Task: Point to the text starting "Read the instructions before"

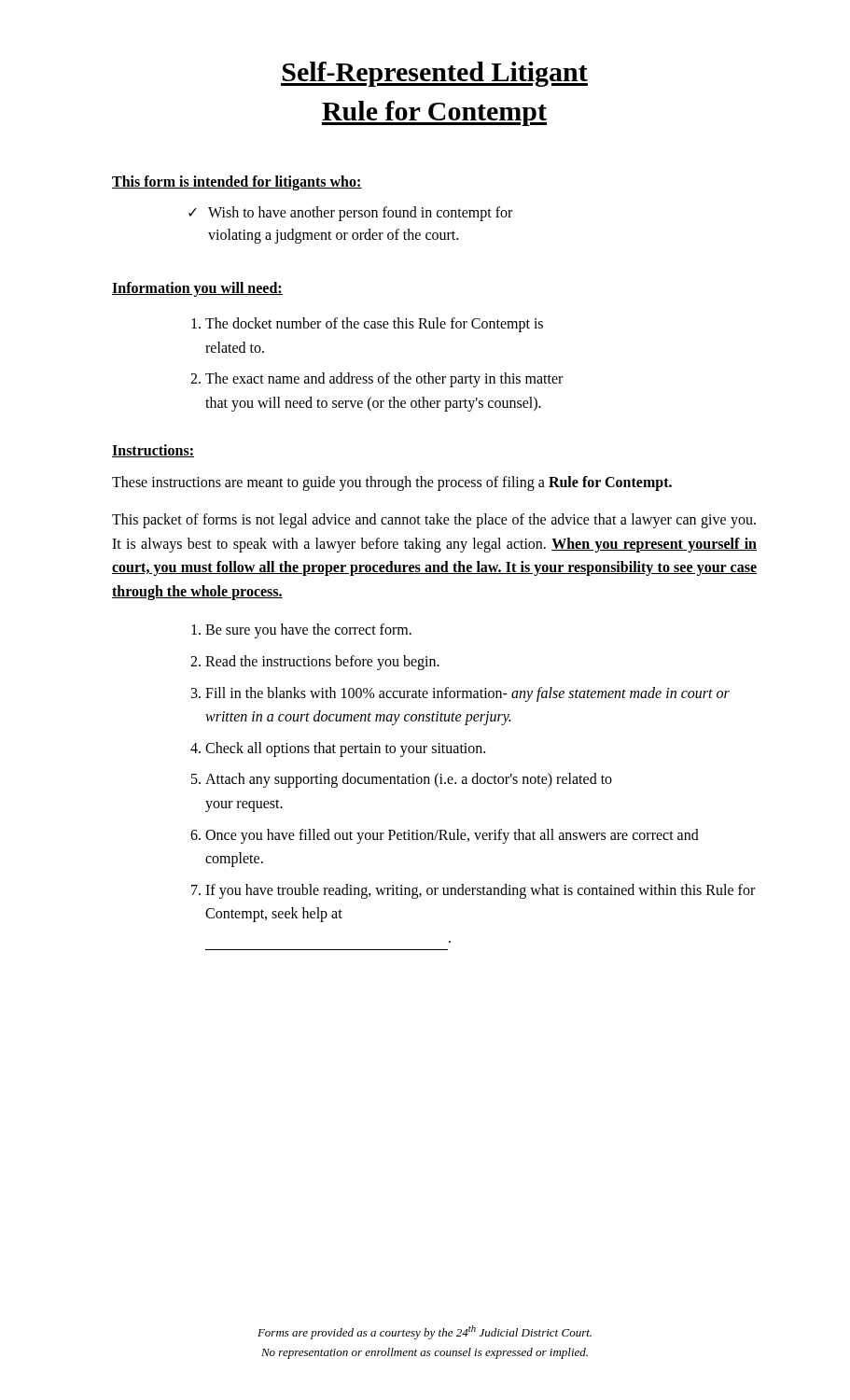Action: point(322,663)
